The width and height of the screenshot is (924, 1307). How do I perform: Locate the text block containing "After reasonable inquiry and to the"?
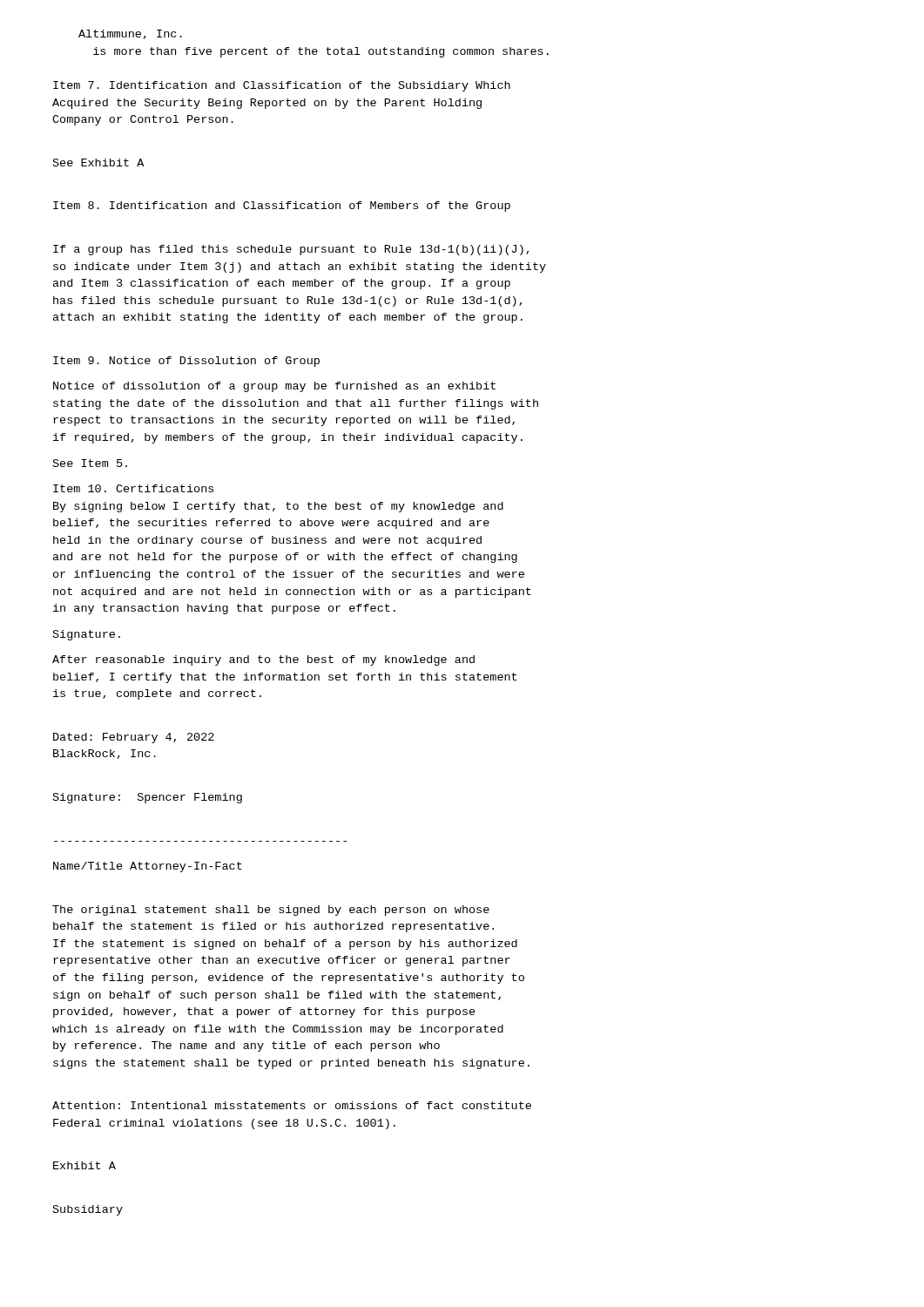point(285,677)
